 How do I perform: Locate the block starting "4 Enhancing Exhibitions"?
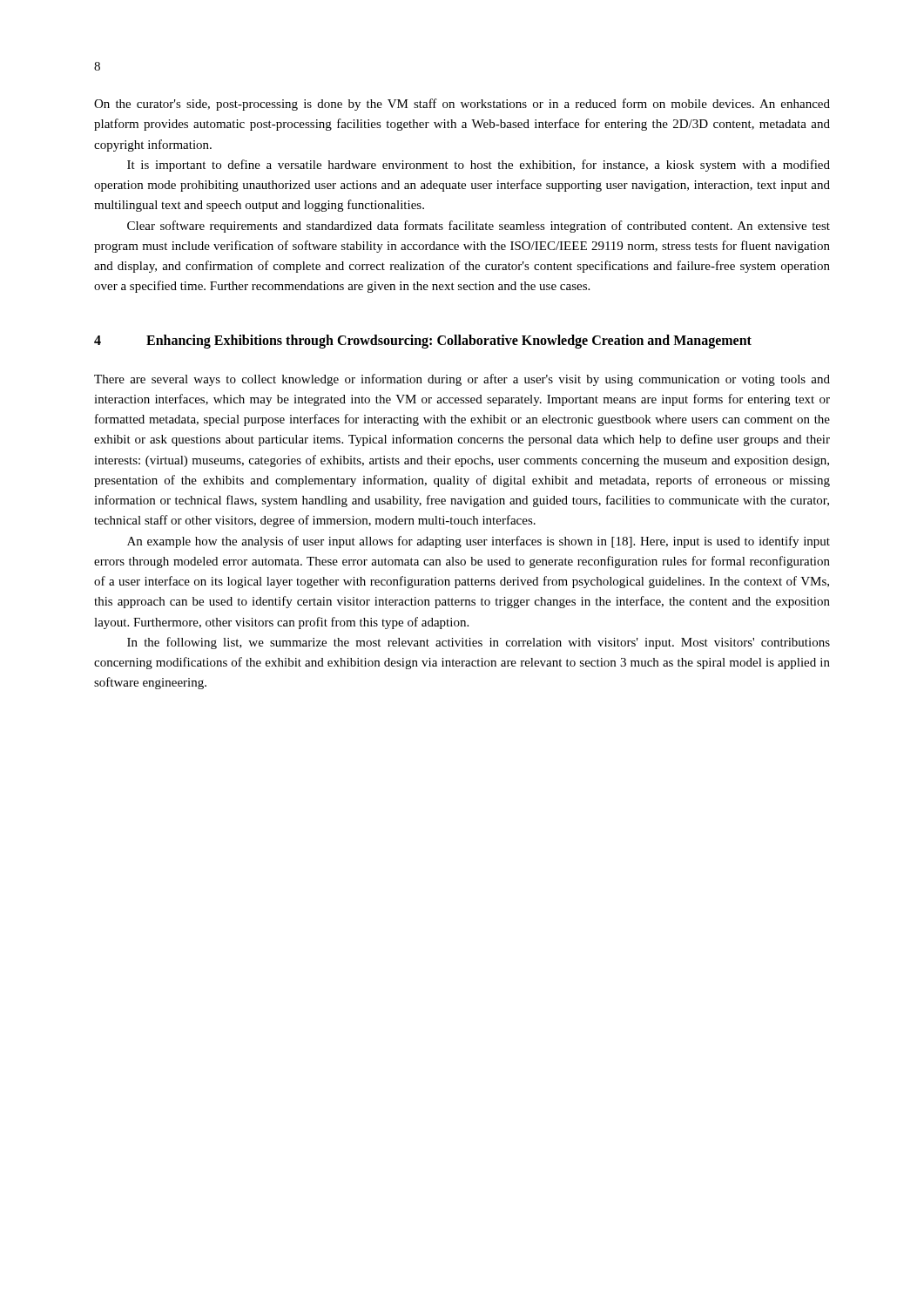coord(423,340)
